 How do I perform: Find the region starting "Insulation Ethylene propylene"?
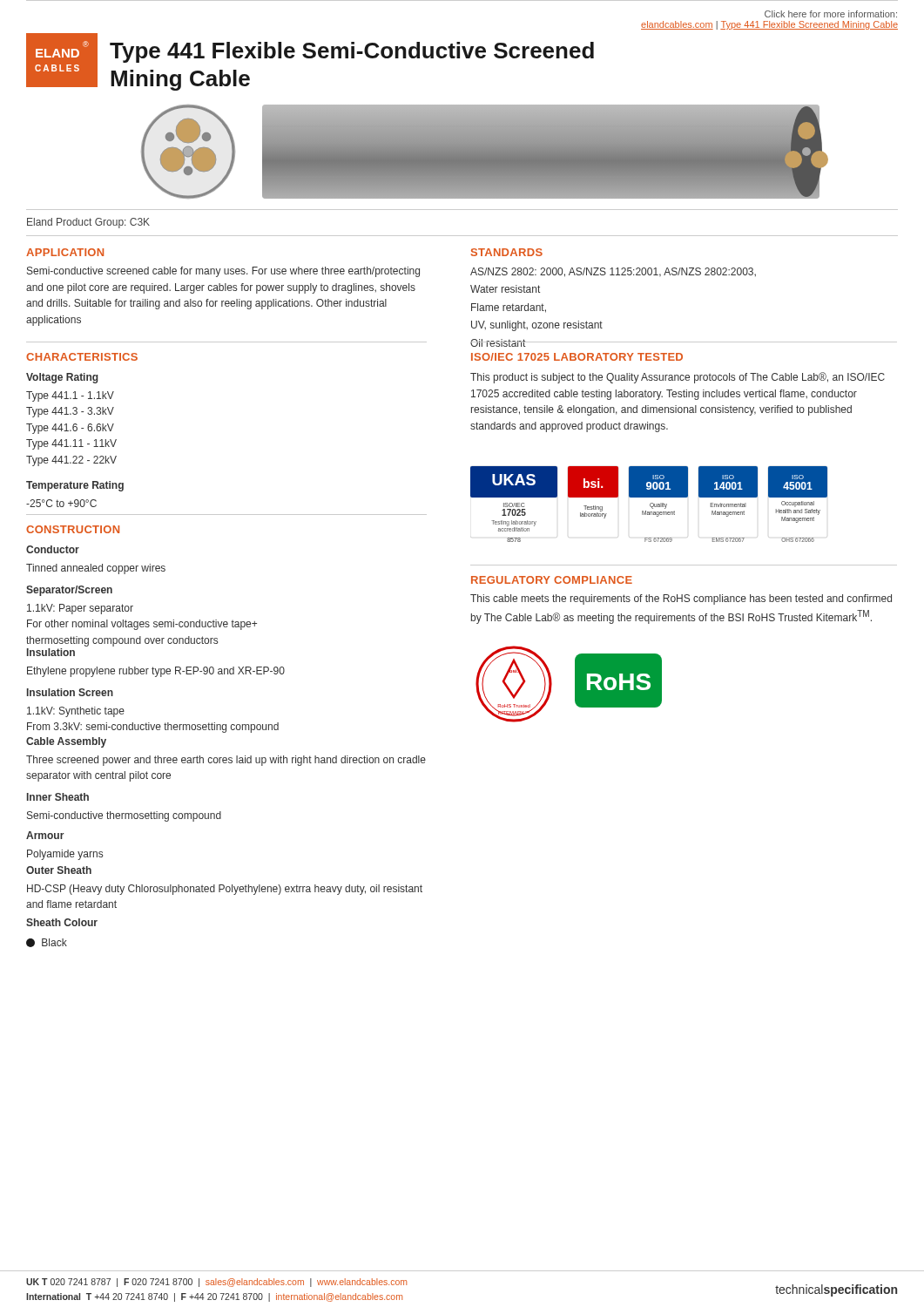coord(226,661)
